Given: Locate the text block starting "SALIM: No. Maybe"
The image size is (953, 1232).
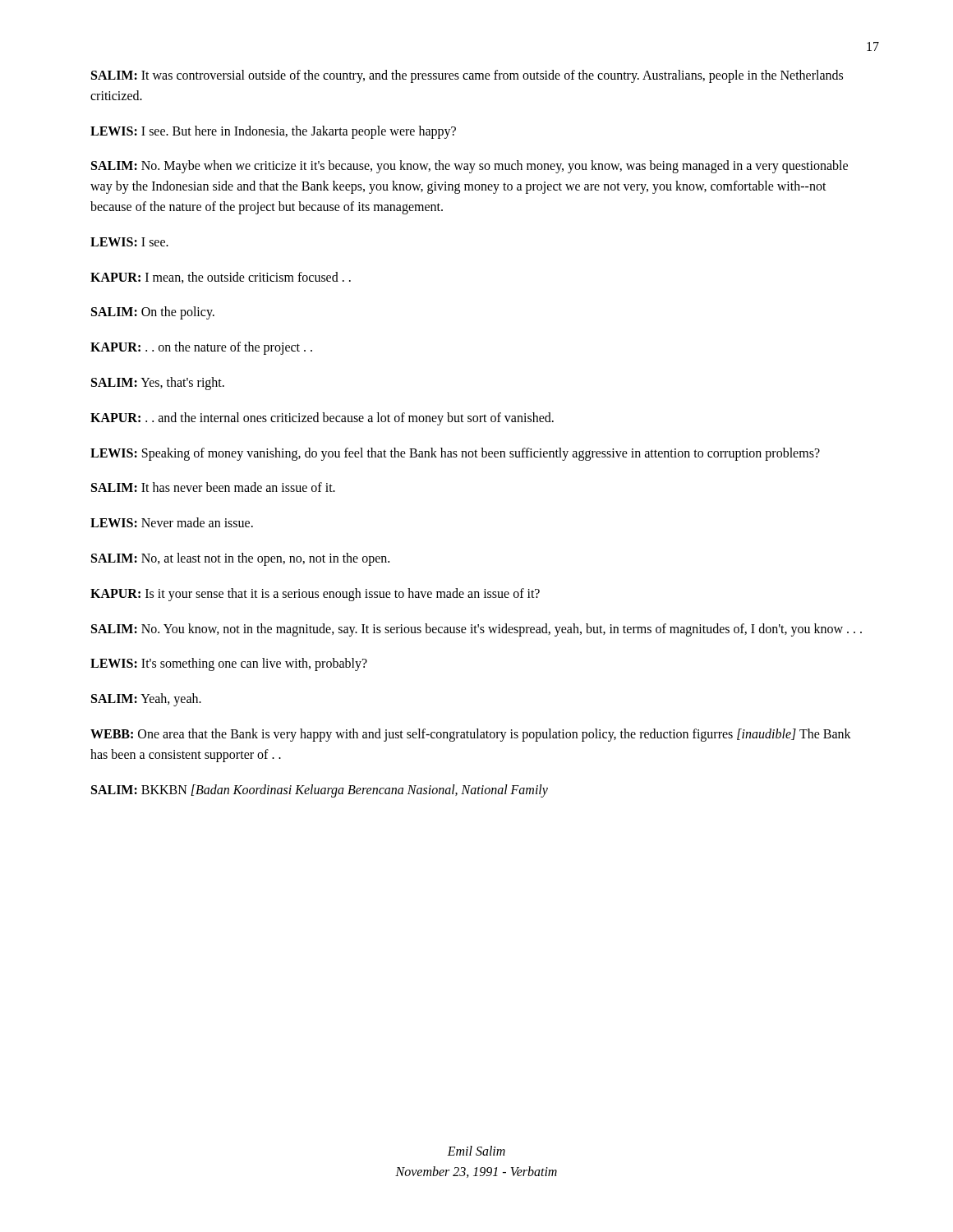Looking at the screenshot, I should click(469, 186).
